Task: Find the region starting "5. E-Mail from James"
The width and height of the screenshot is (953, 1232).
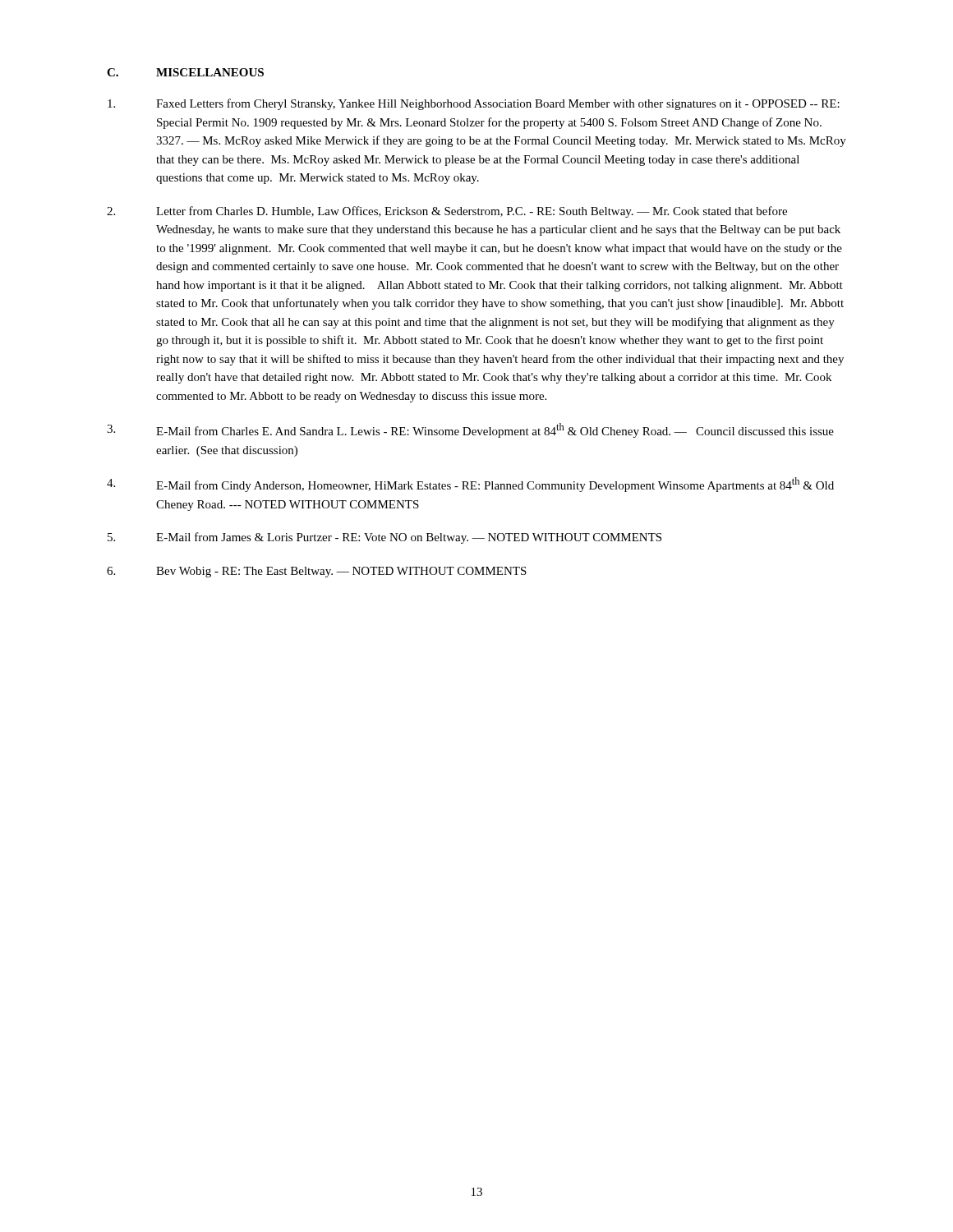Action: [x=476, y=537]
